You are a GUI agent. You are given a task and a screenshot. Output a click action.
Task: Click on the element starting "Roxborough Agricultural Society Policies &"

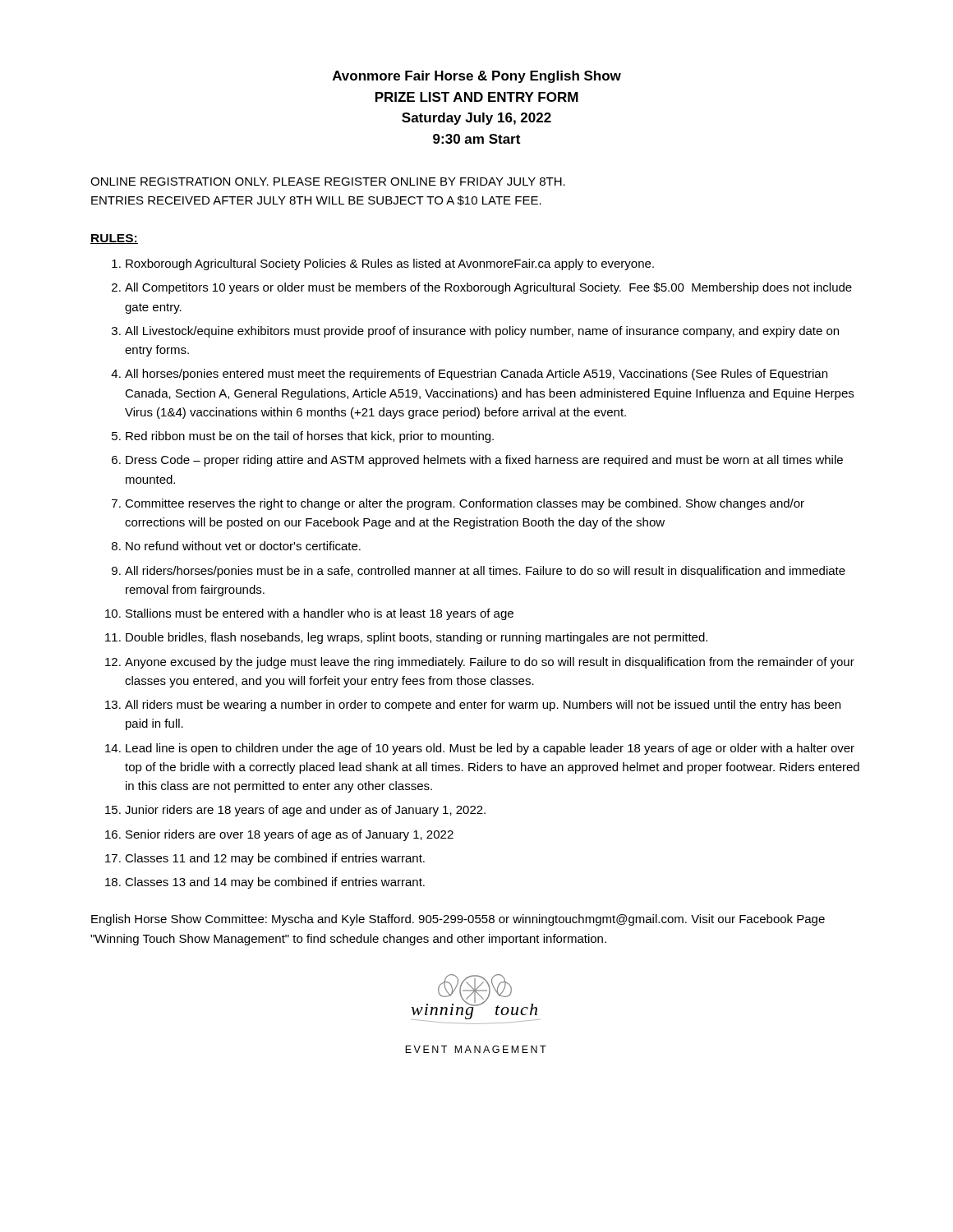point(390,263)
